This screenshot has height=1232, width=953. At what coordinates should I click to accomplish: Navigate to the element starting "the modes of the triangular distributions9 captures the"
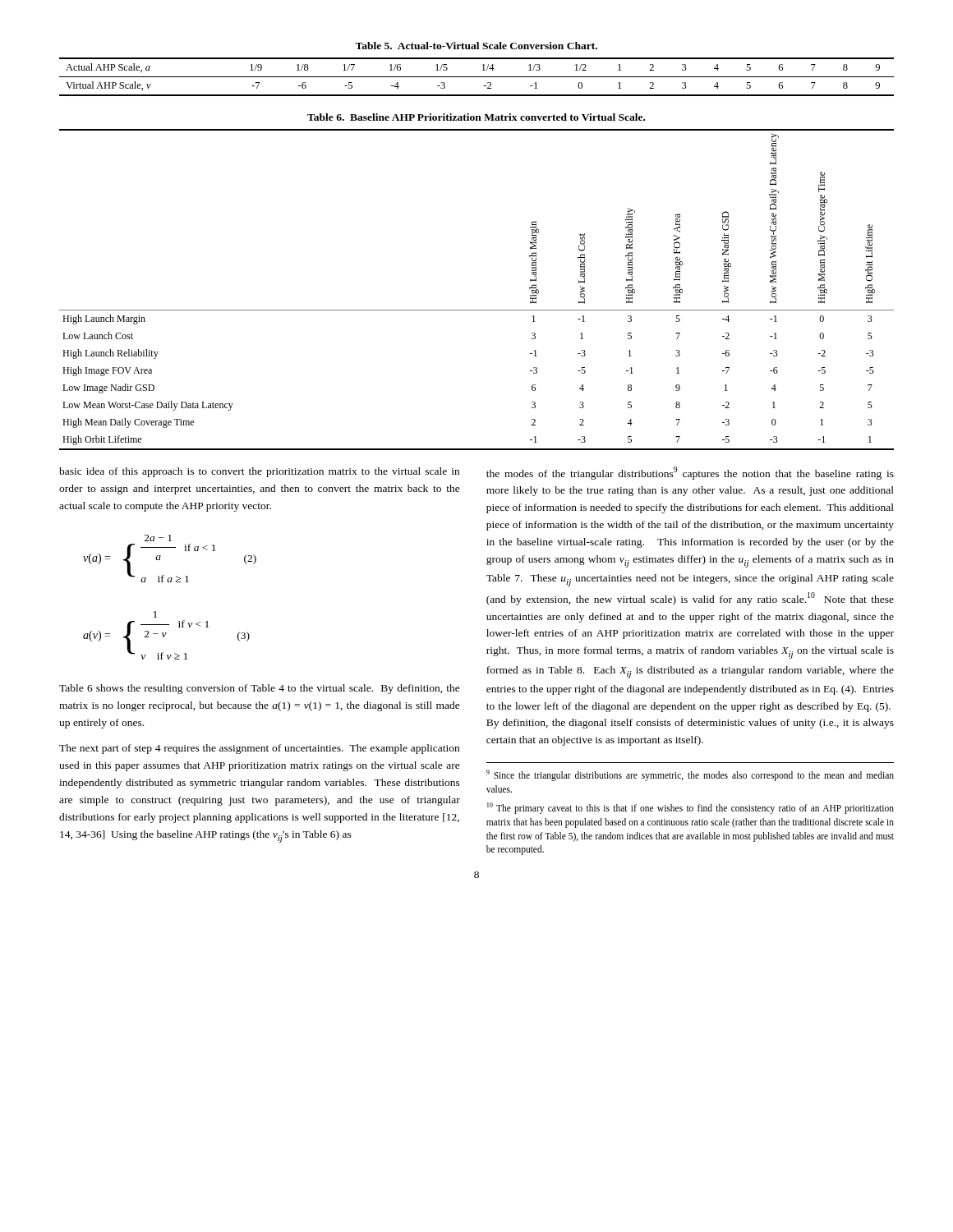coord(690,605)
